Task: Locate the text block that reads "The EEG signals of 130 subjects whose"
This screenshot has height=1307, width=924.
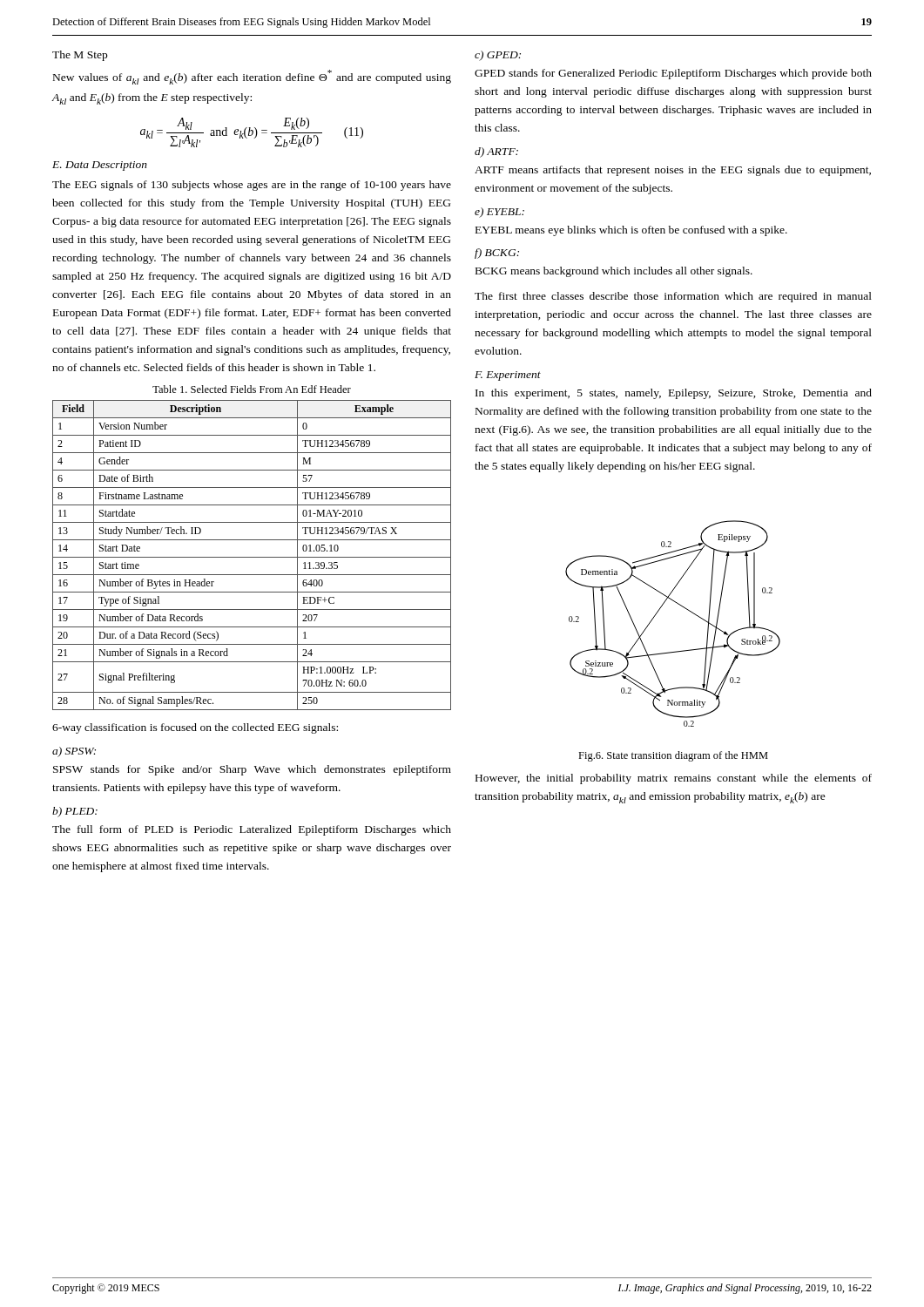Action: tap(252, 276)
